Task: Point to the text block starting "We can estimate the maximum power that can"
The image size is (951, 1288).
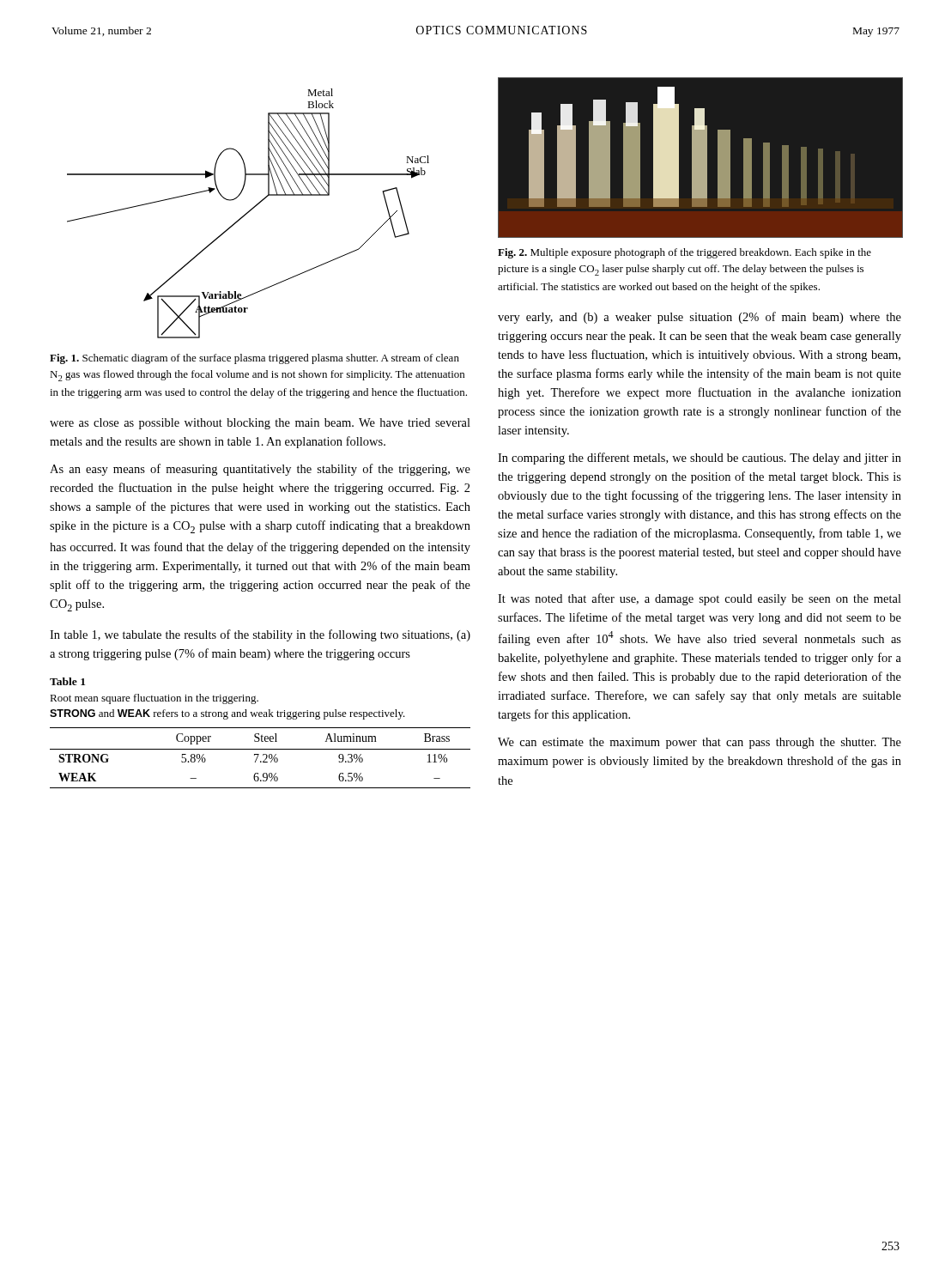Action: click(x=700, y=761)
